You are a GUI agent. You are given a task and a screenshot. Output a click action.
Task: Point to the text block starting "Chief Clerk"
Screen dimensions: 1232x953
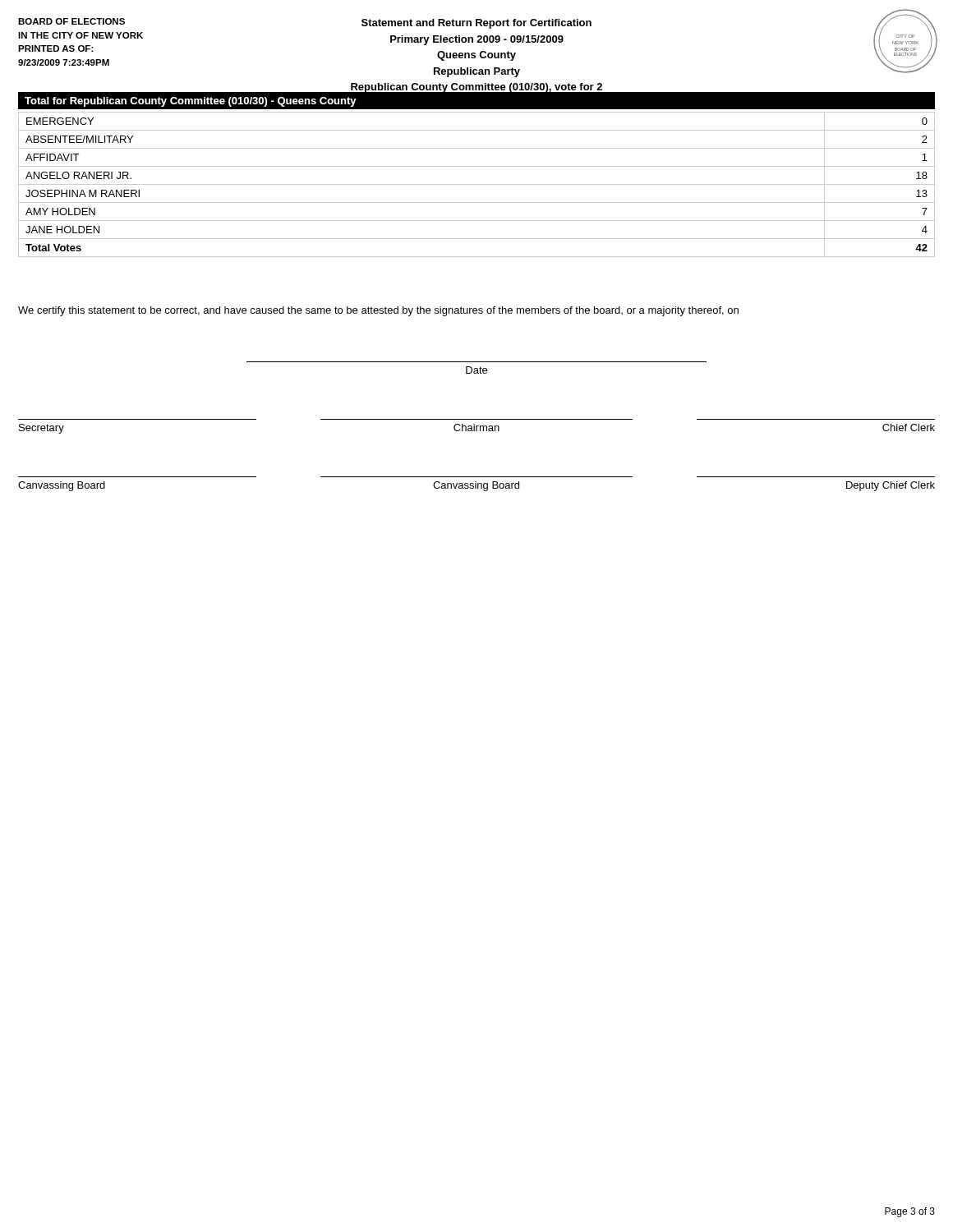coord(816,426)
